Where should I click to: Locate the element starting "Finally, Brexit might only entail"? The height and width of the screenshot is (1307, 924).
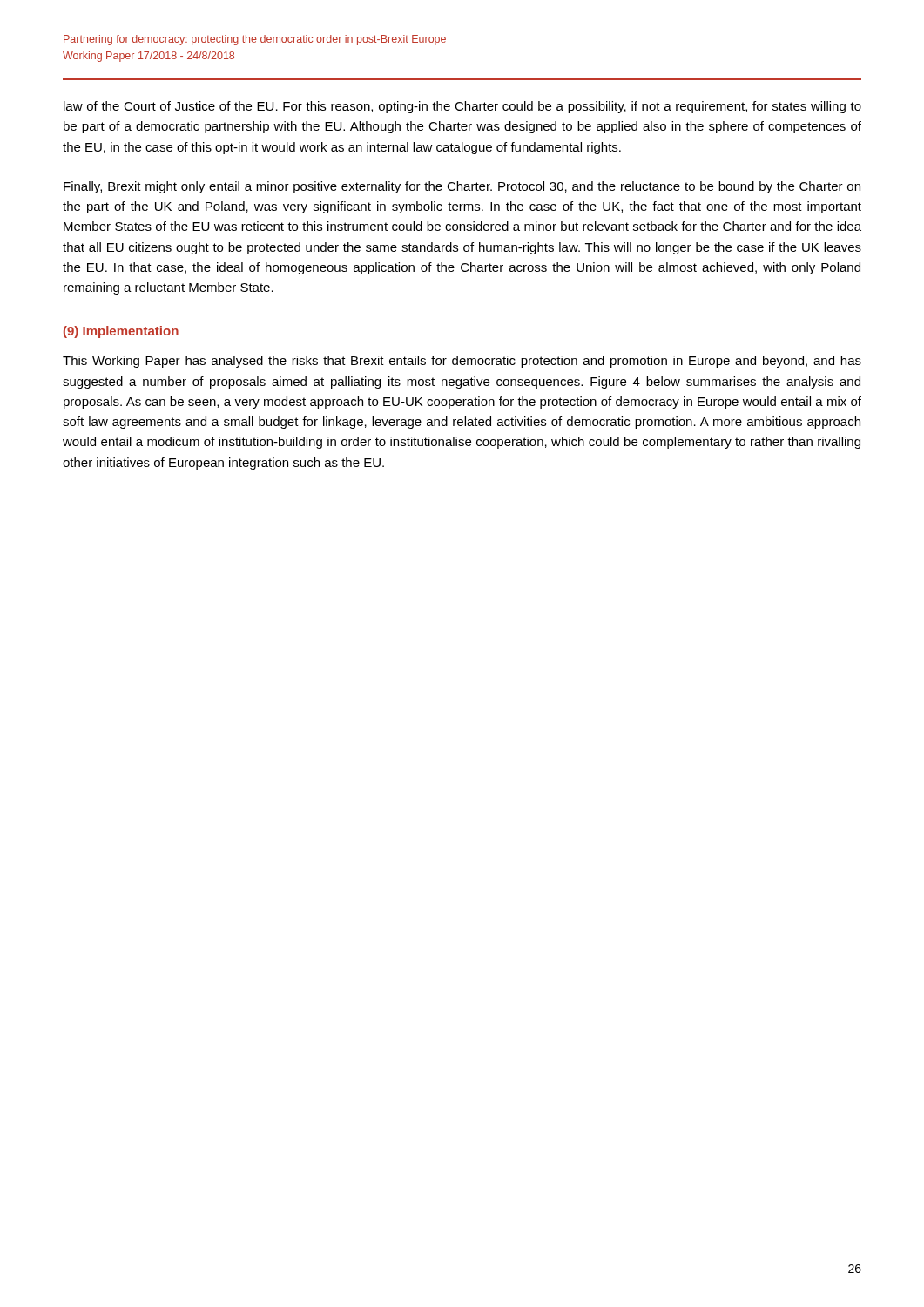[462, 236]
